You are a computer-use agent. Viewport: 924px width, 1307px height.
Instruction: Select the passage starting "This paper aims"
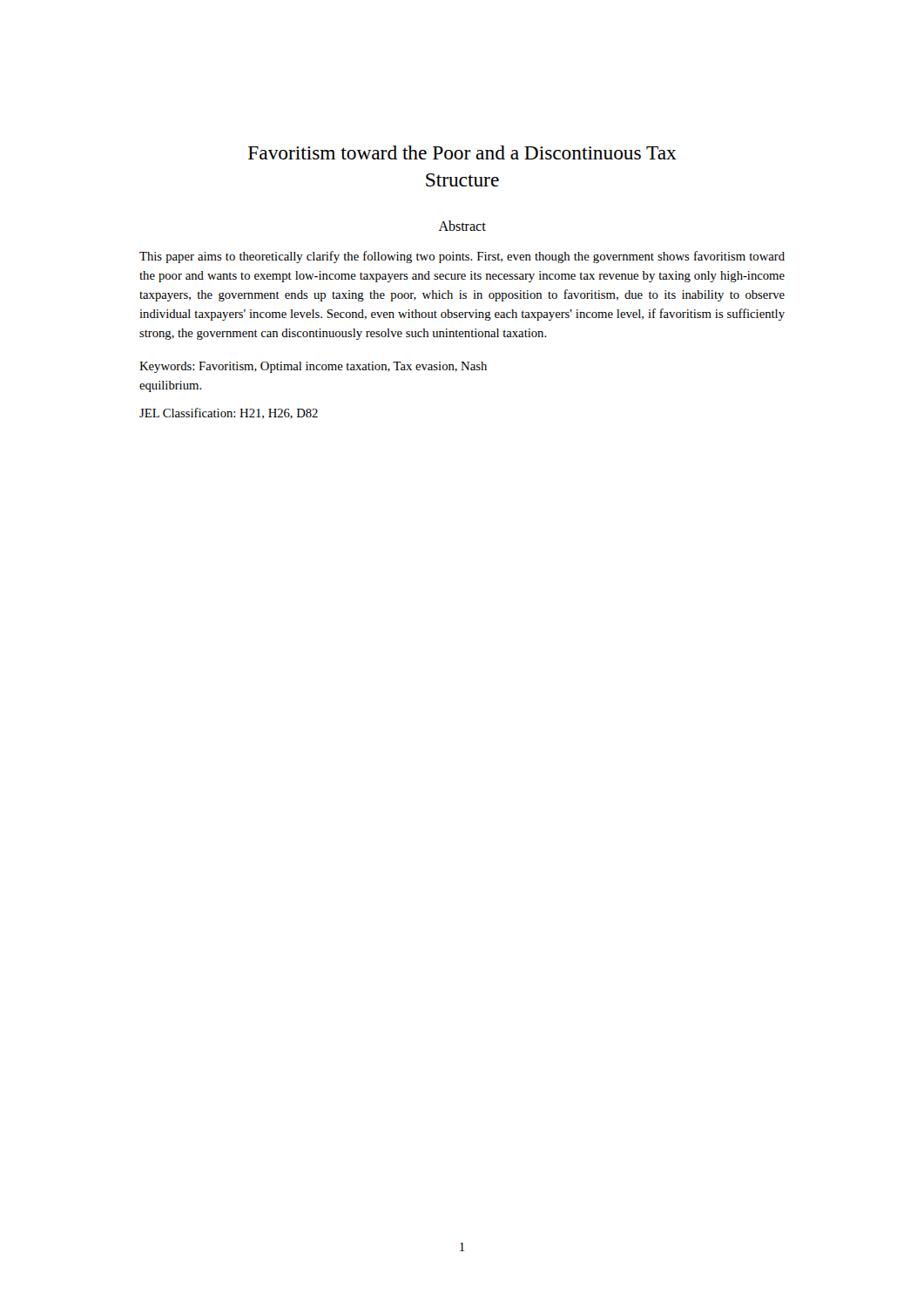[x=462, y=294]
